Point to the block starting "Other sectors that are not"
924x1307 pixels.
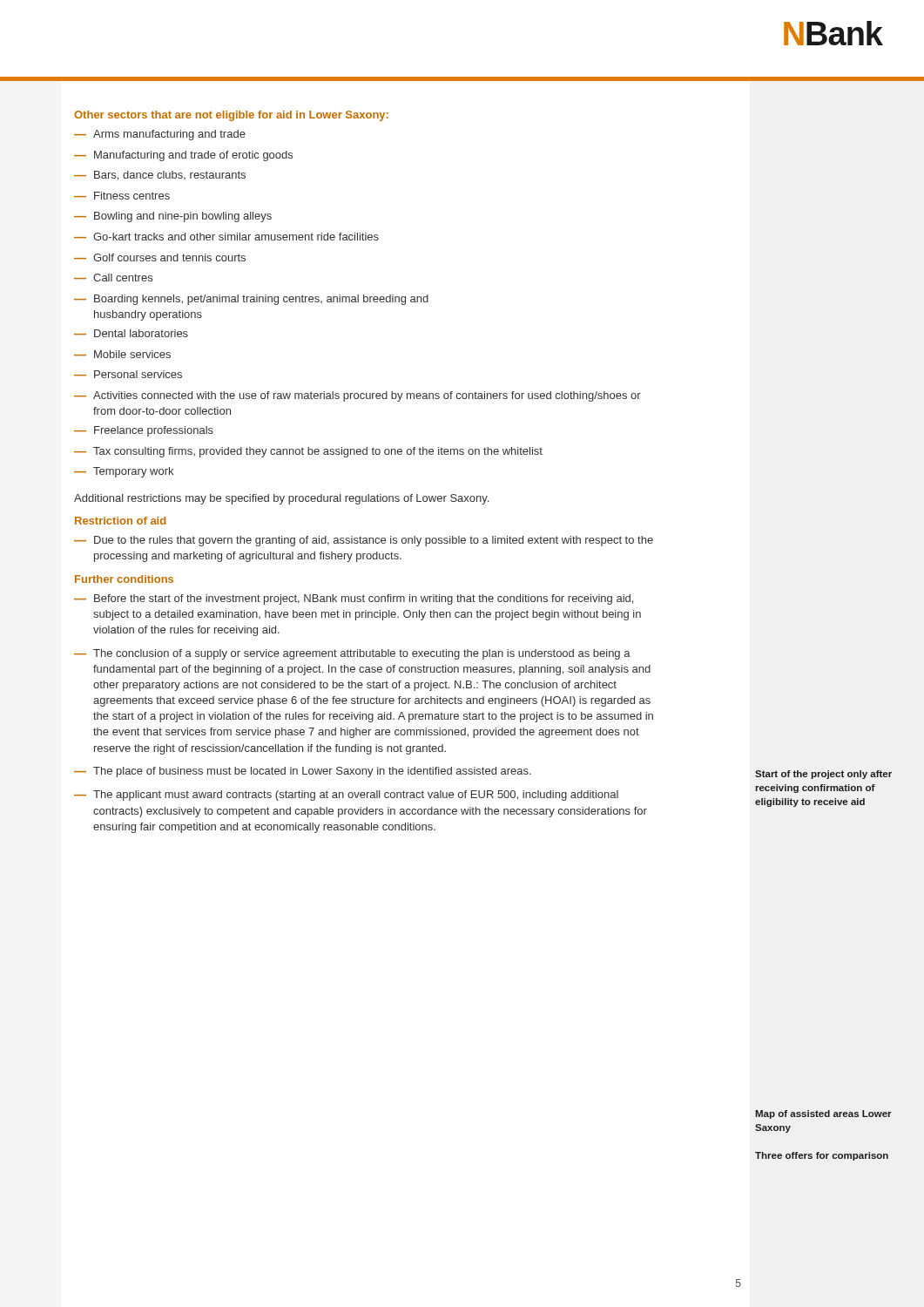(232, 115)
